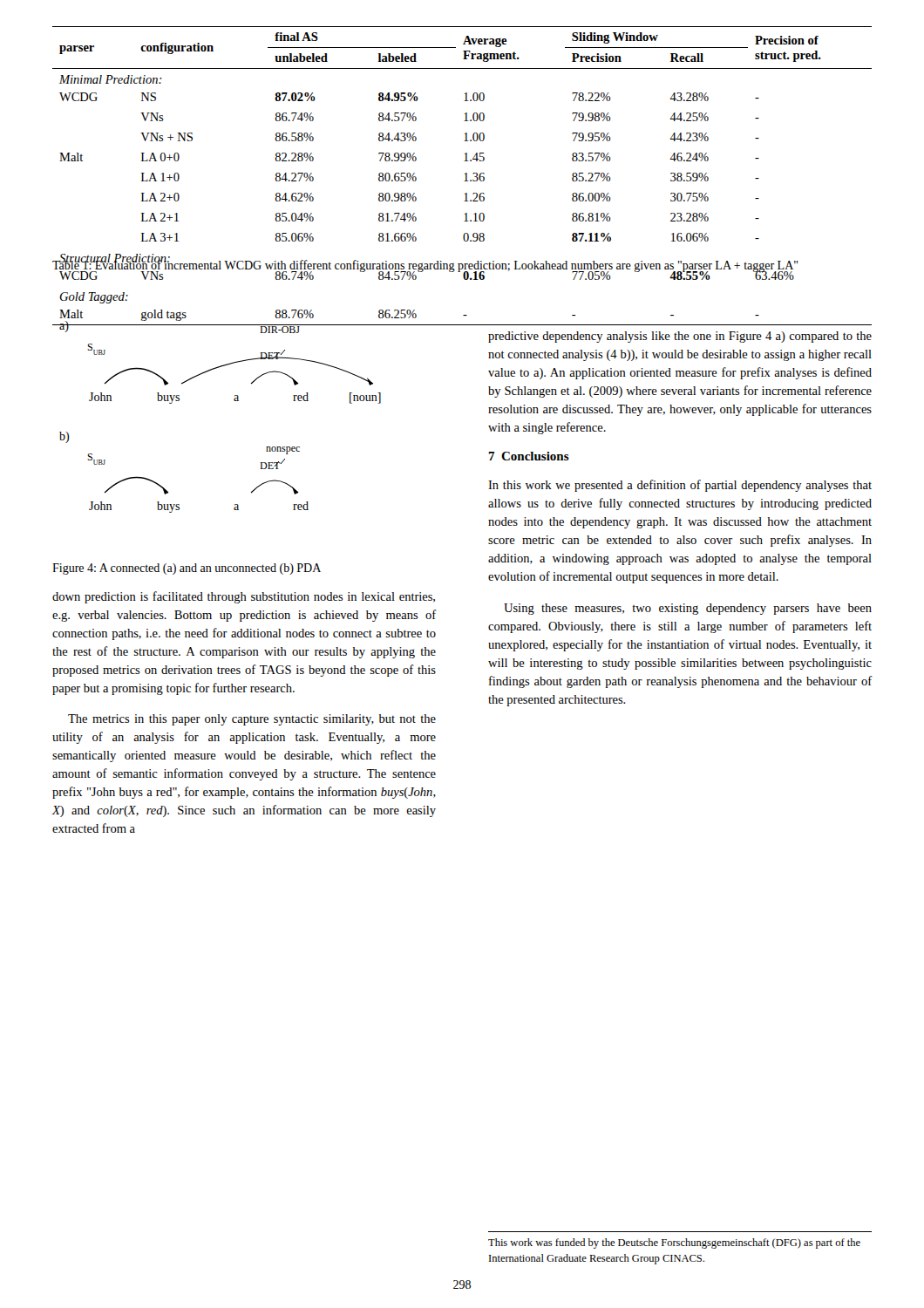Screen dimensions: 1308x924
Task: Find the text block that says "predictive dependency analysis like the one in Figure"
Action: (x=680, y=381)
